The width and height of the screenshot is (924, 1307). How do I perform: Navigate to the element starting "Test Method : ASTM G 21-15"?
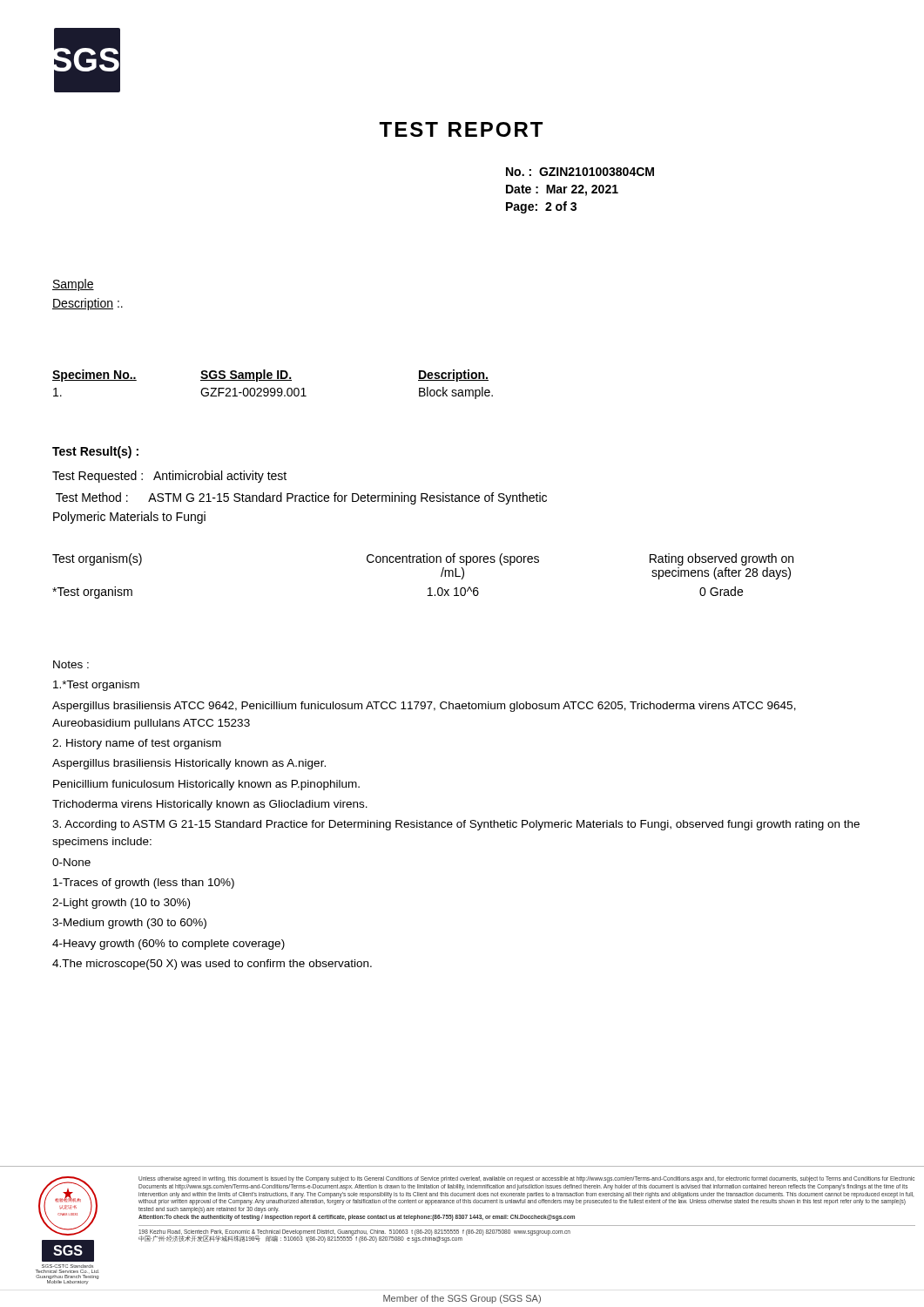[300, 498]
